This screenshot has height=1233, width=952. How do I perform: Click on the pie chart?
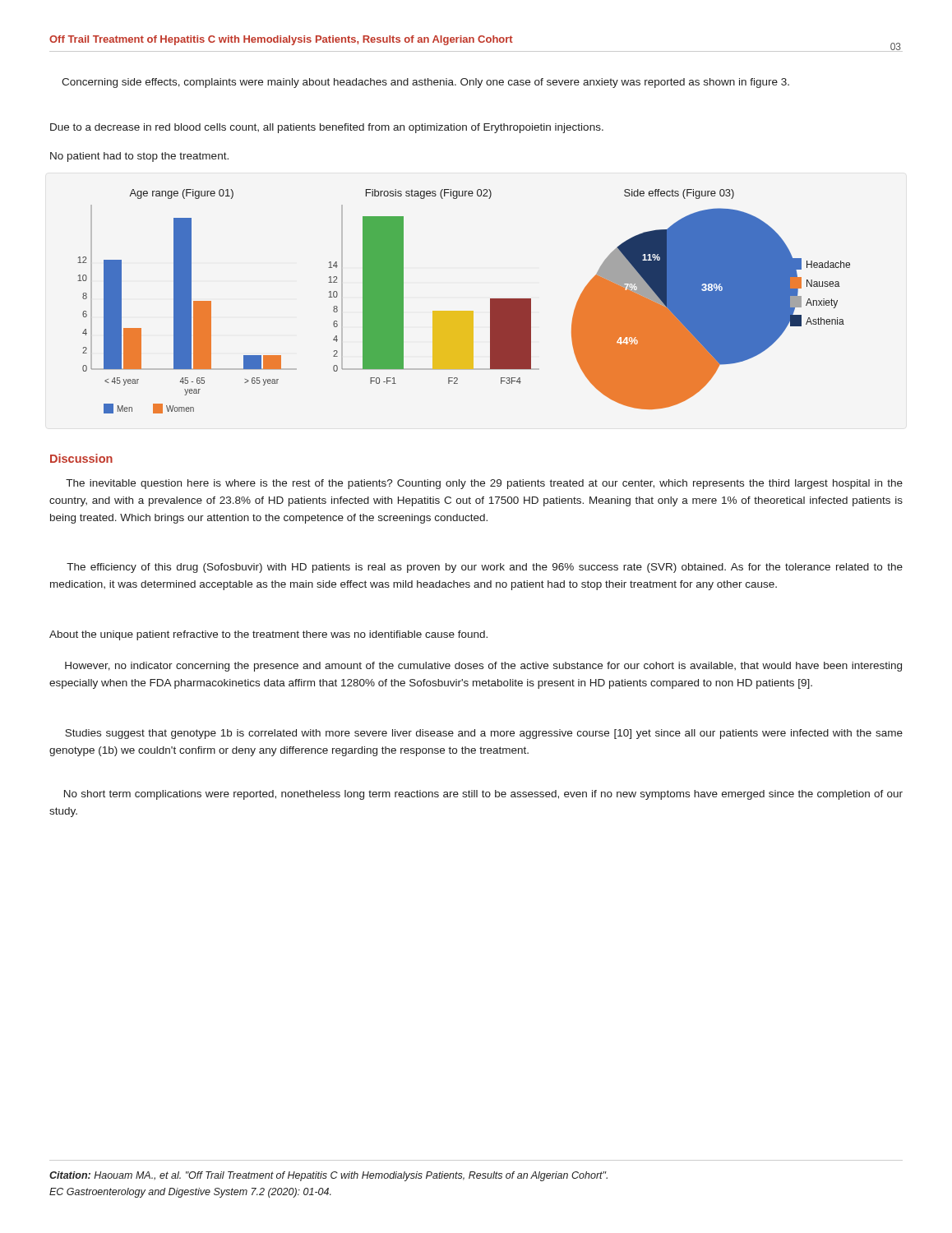[718, 299]
